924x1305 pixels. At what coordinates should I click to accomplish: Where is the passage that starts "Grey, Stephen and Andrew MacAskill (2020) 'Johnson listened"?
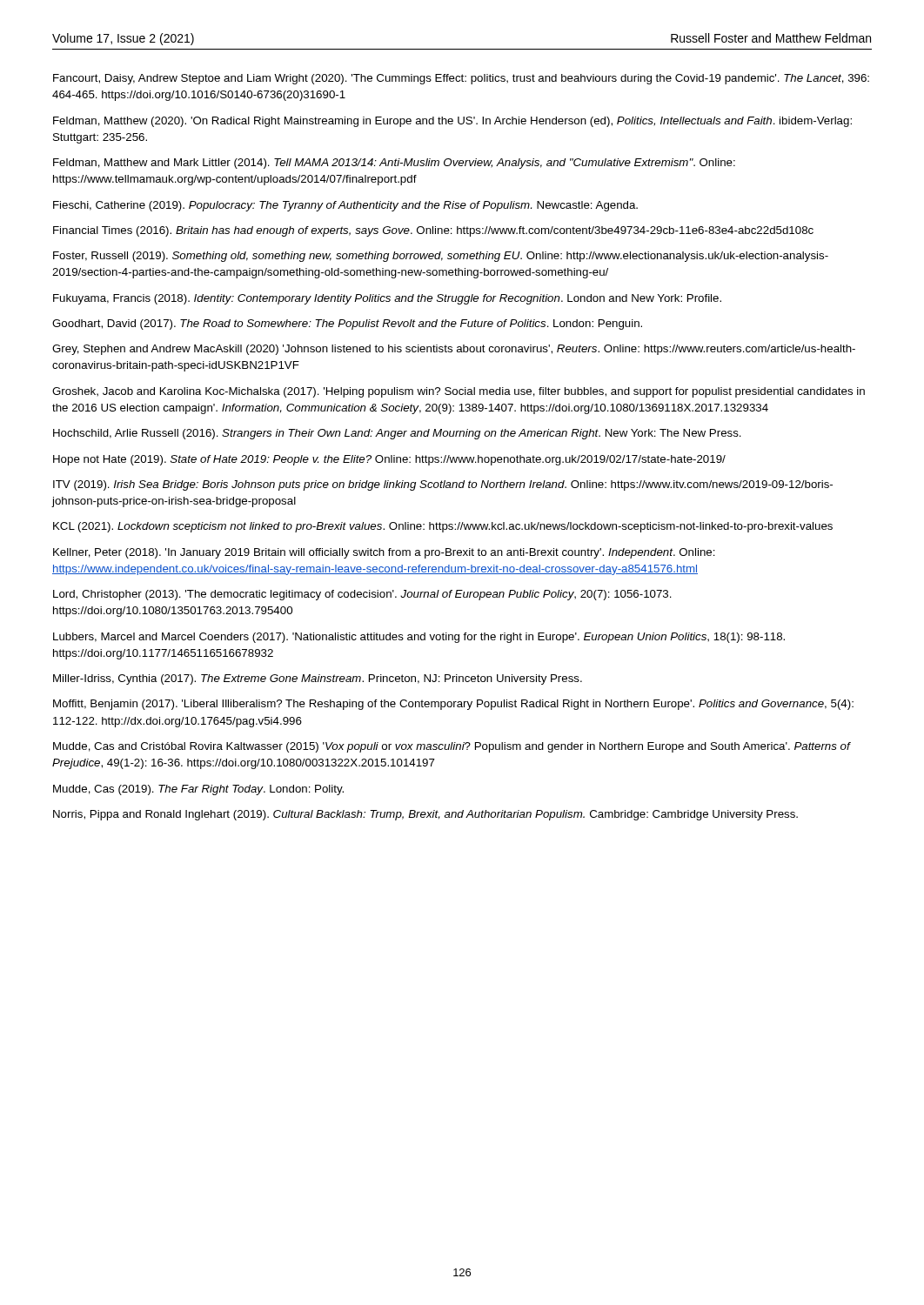(x=454, y=357)
